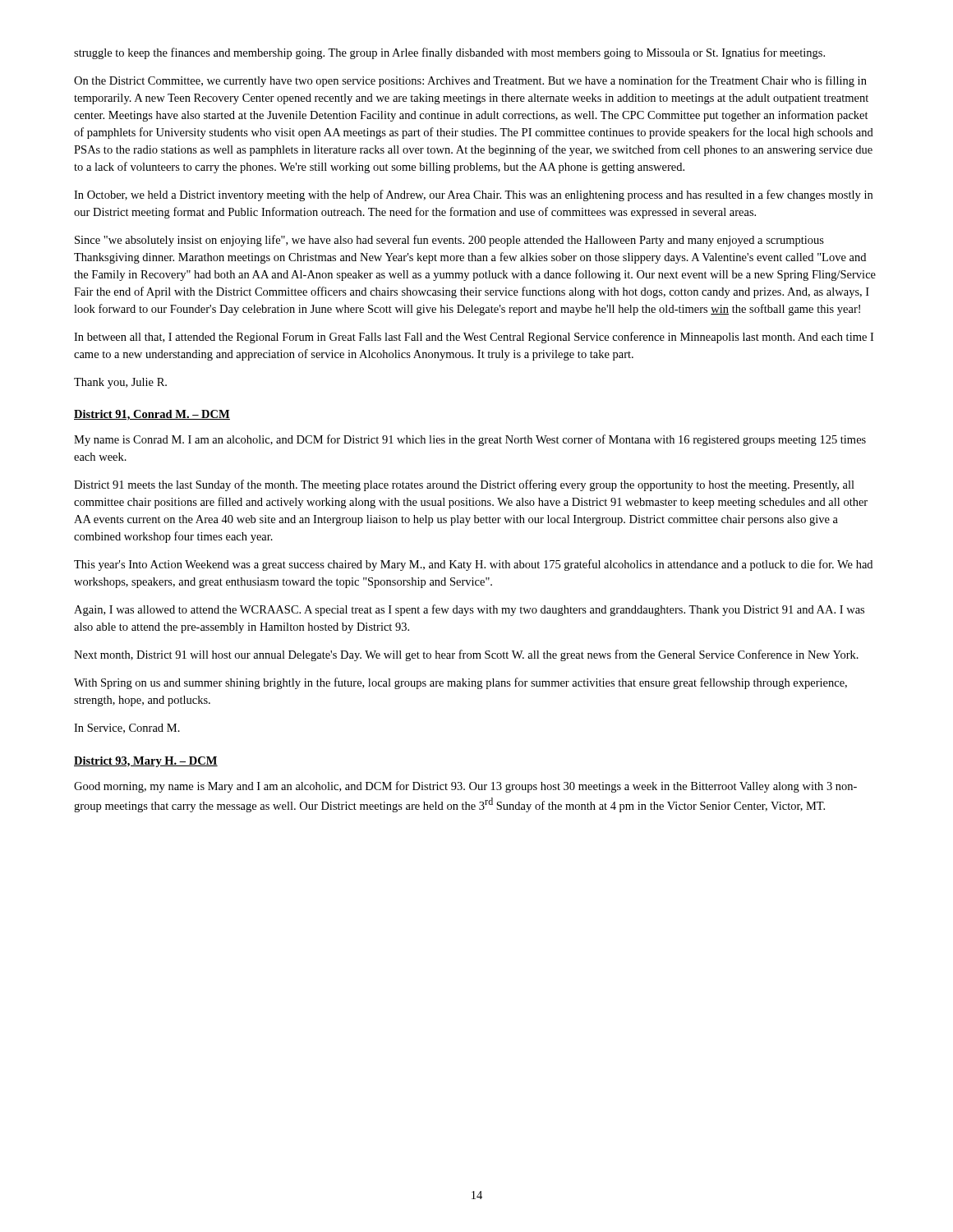This screenshot has height=1232, width=953.
Task: Select the passage starting "Since "we absolutely insist on enjoying"
Action: point(475,274)
